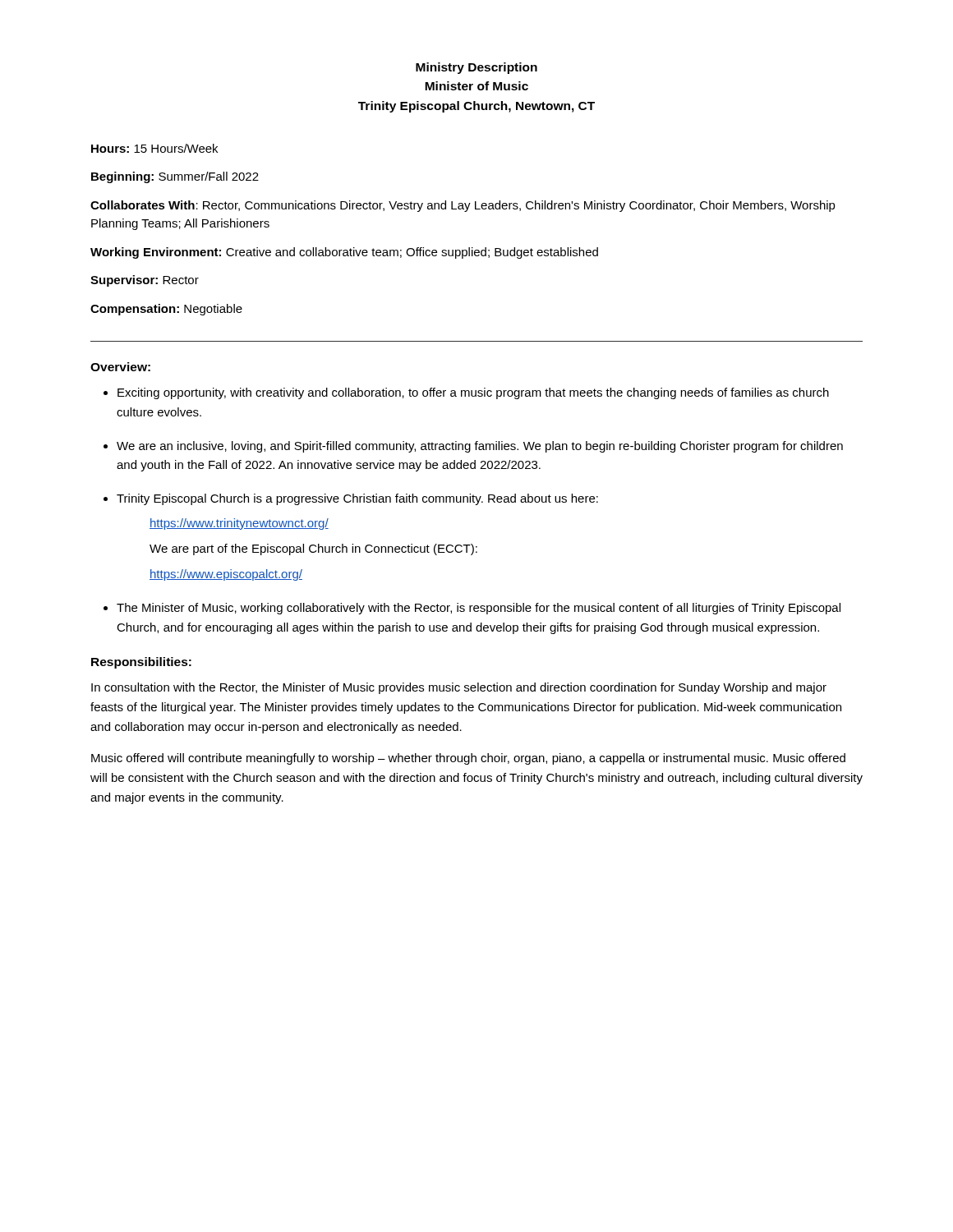Point to "Hours: 15 Hours/Week"

pyautogui.click(x=154, y=148)
